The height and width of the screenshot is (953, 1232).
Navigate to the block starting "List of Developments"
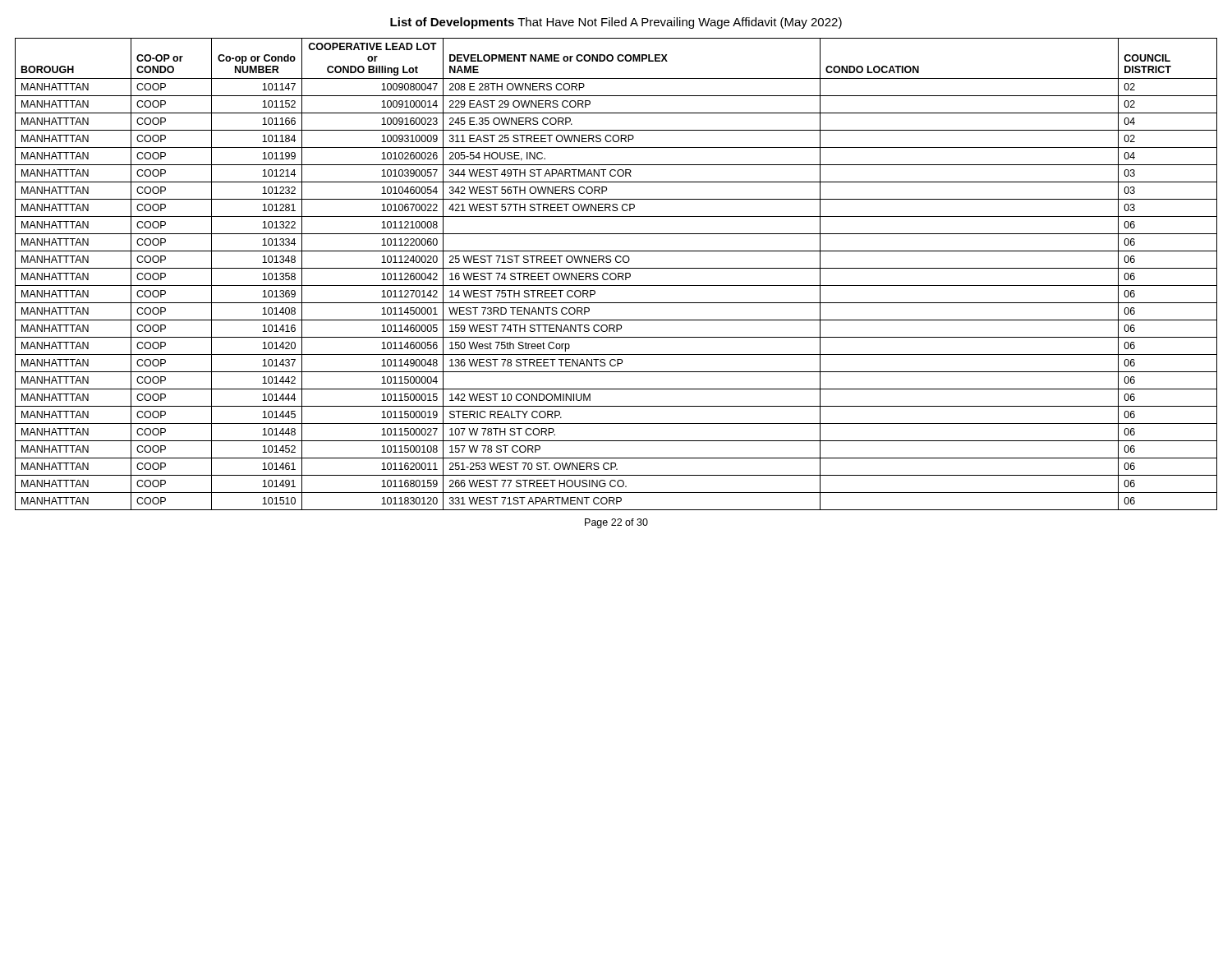pos(616,22)
